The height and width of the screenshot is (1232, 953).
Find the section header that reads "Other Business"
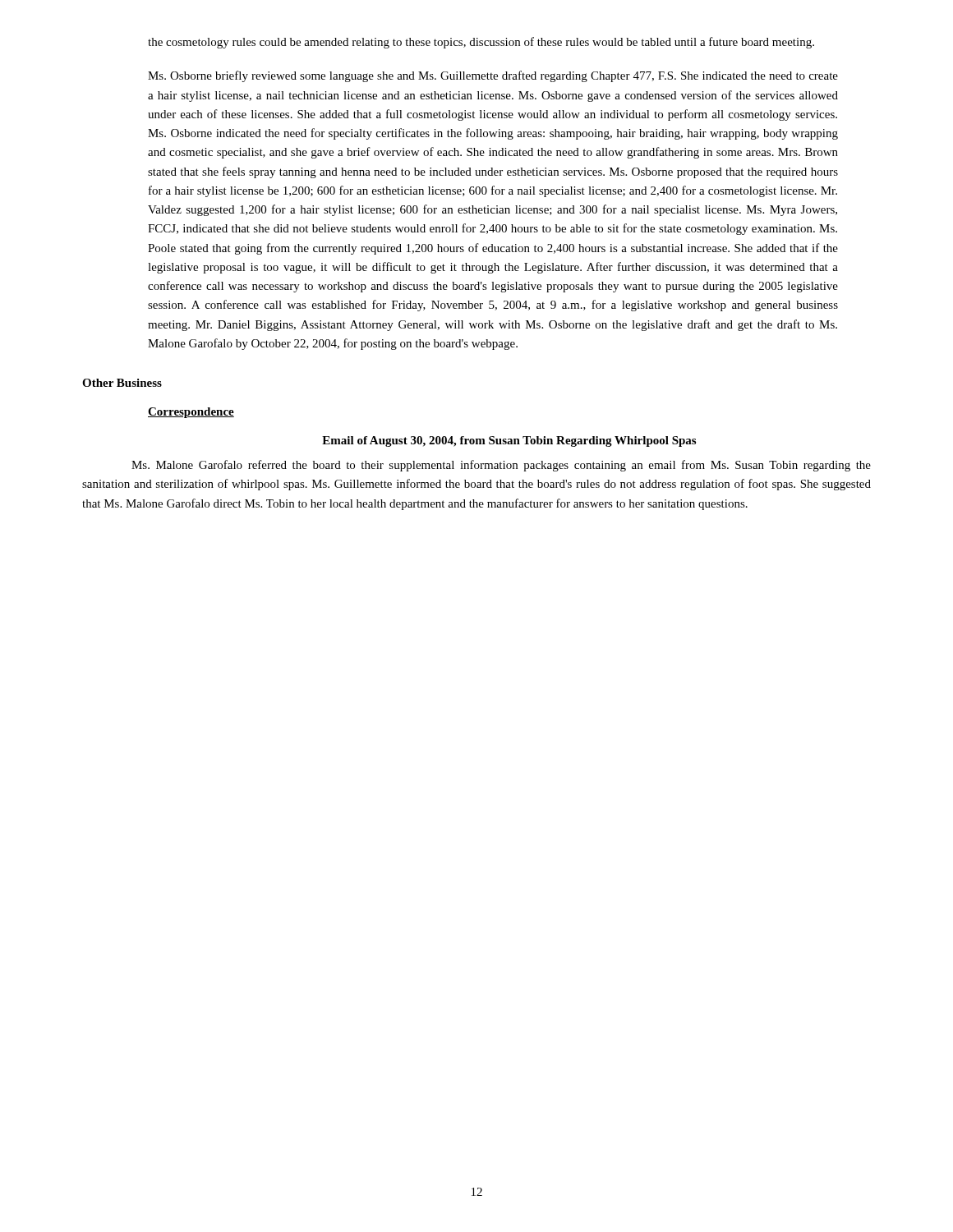click(x=122, y=383)
